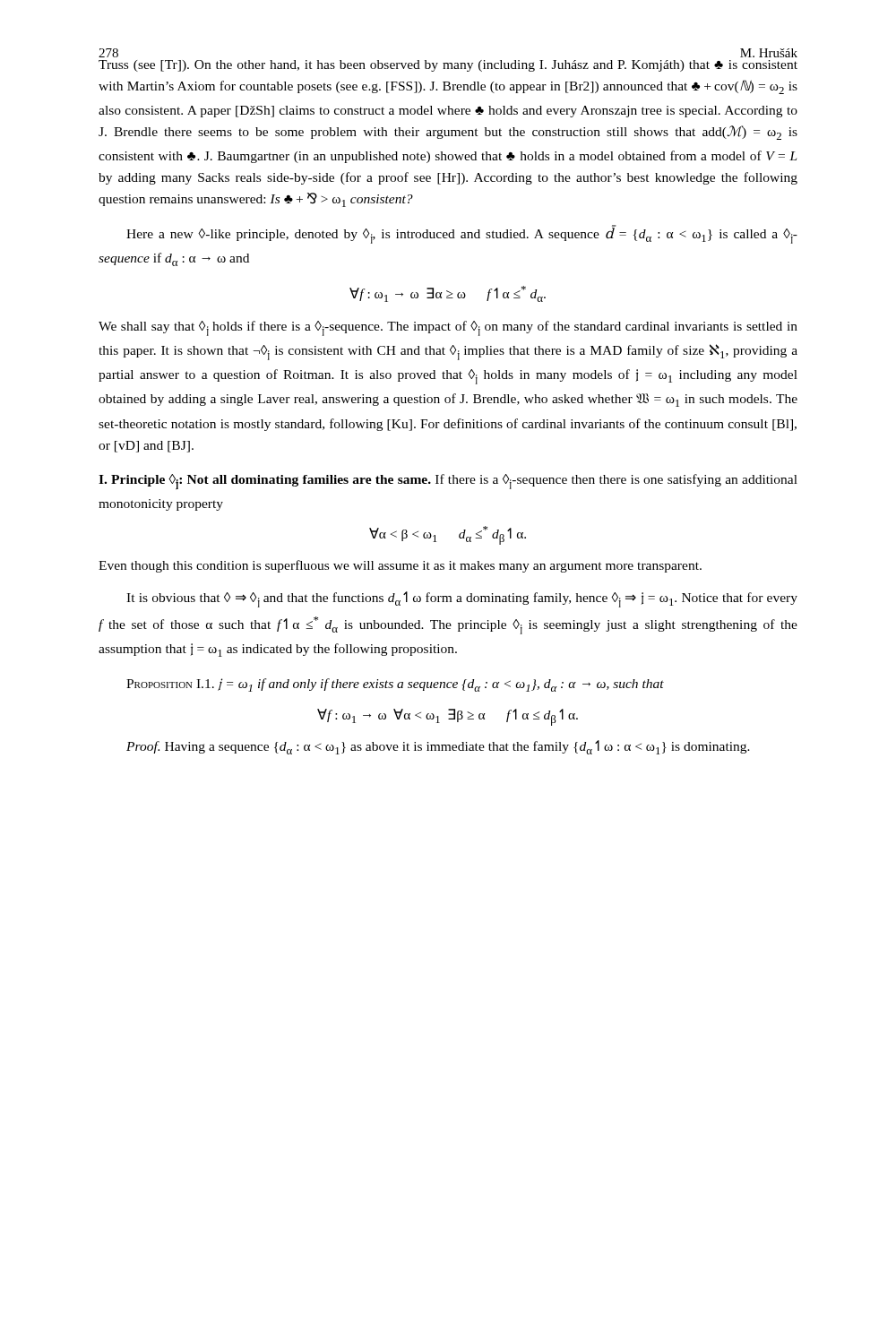The width and height of the screenshot is (896, 1344).
Task: Find the passage starting "Even though this condition"
Action: click(x=448, y=566)
